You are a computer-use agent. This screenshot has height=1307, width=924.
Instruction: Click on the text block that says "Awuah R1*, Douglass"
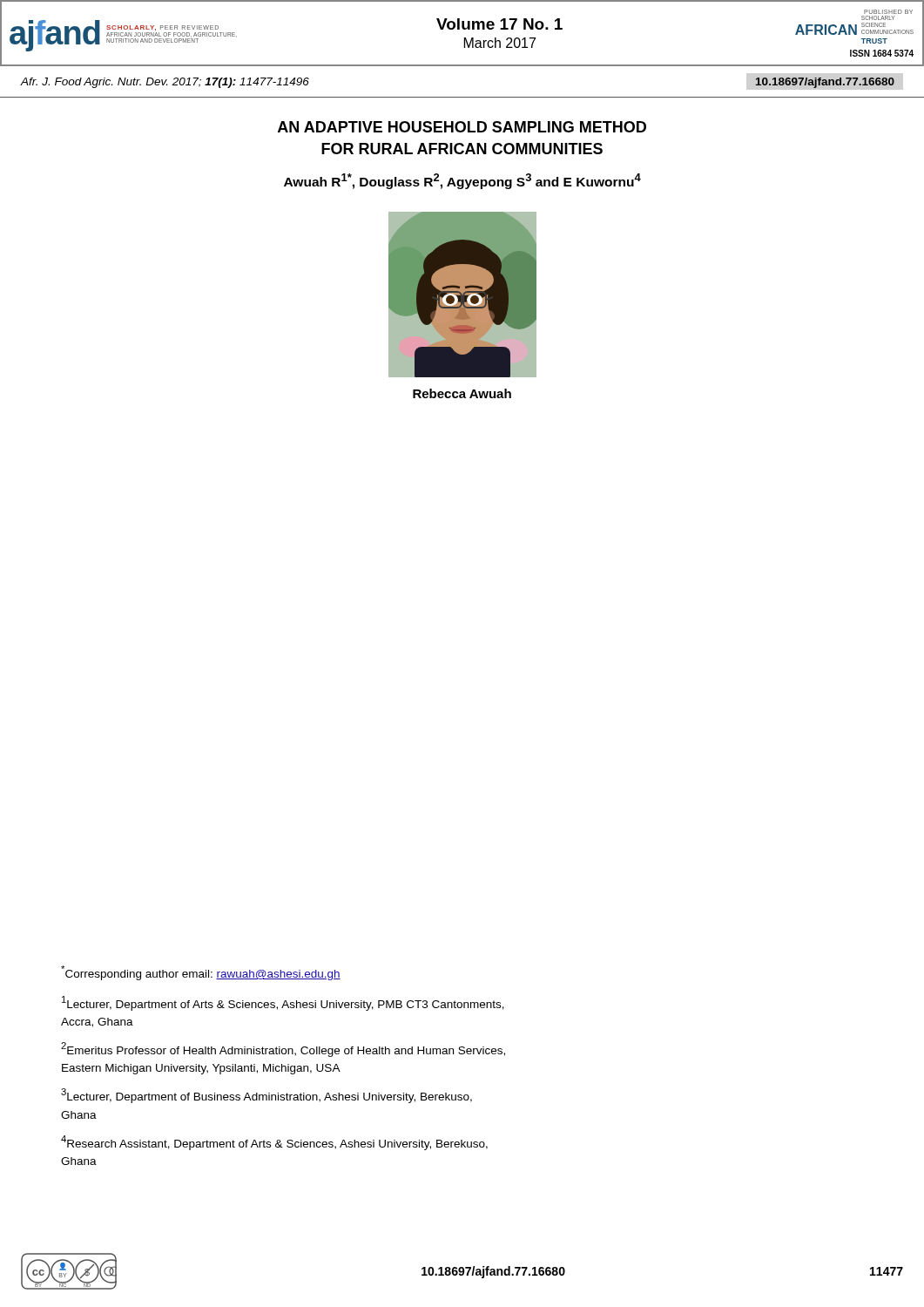click(x=462, y=180)
